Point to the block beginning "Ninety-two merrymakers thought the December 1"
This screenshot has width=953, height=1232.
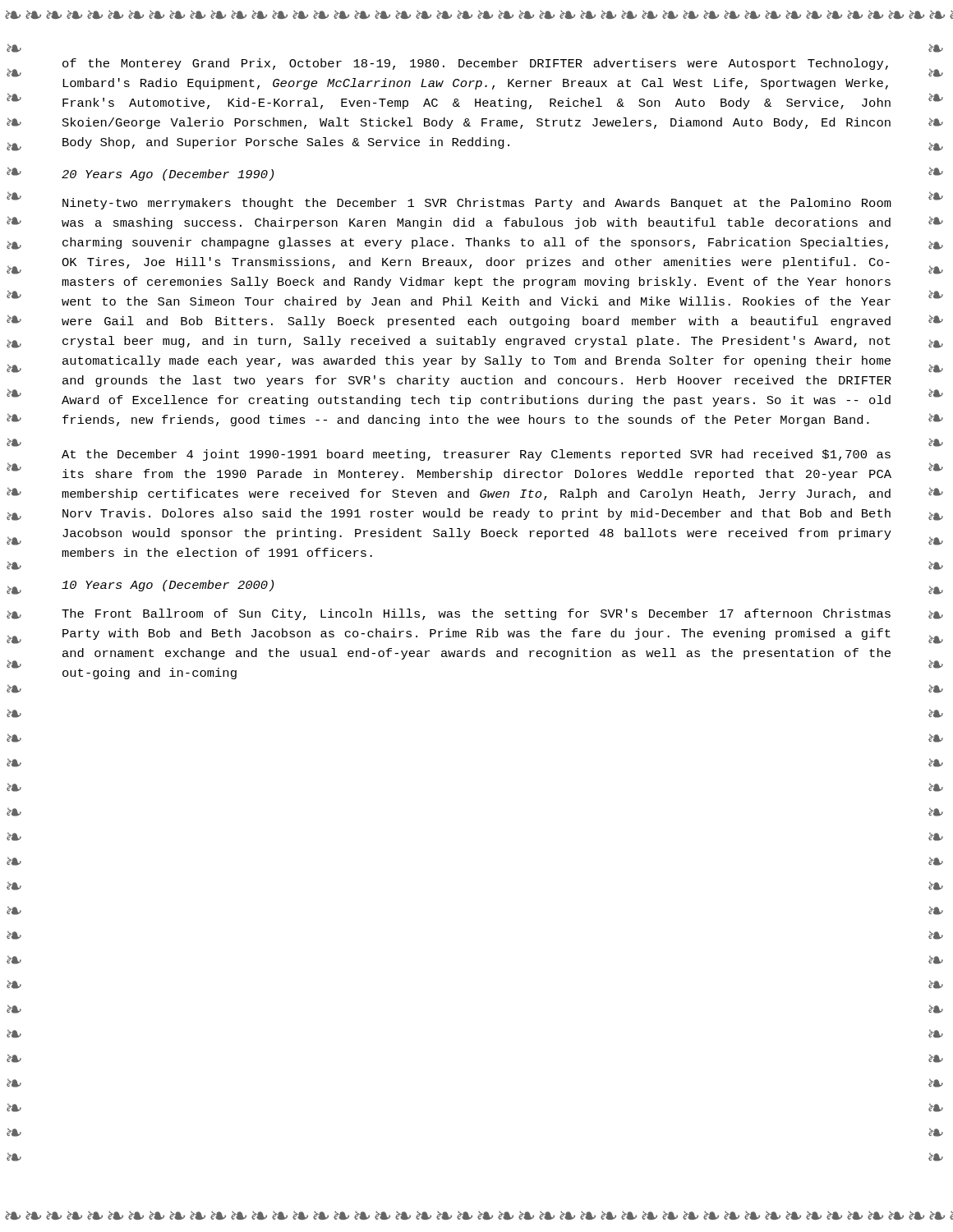(476, 312)
